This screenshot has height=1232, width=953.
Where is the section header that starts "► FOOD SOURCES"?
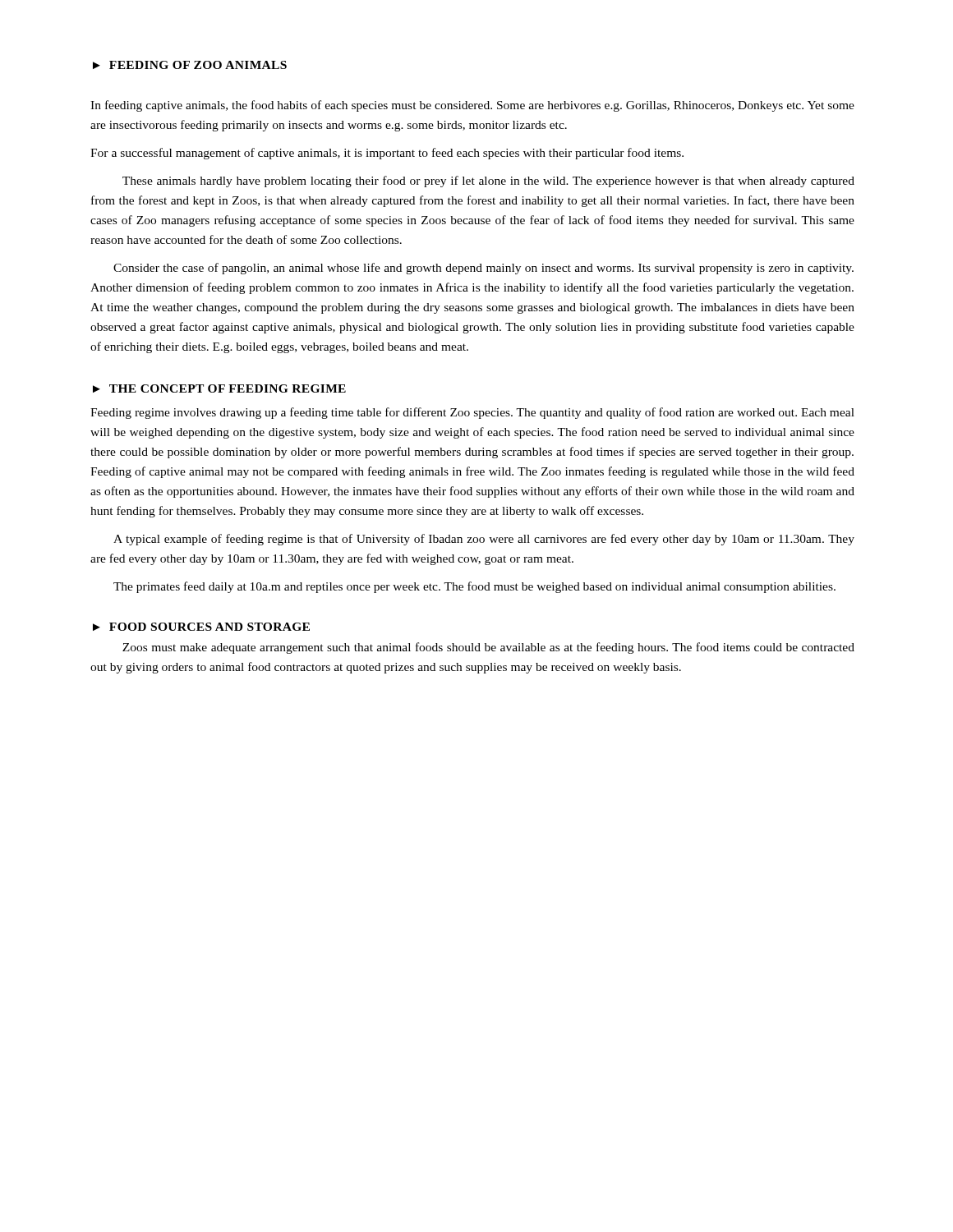201,627
